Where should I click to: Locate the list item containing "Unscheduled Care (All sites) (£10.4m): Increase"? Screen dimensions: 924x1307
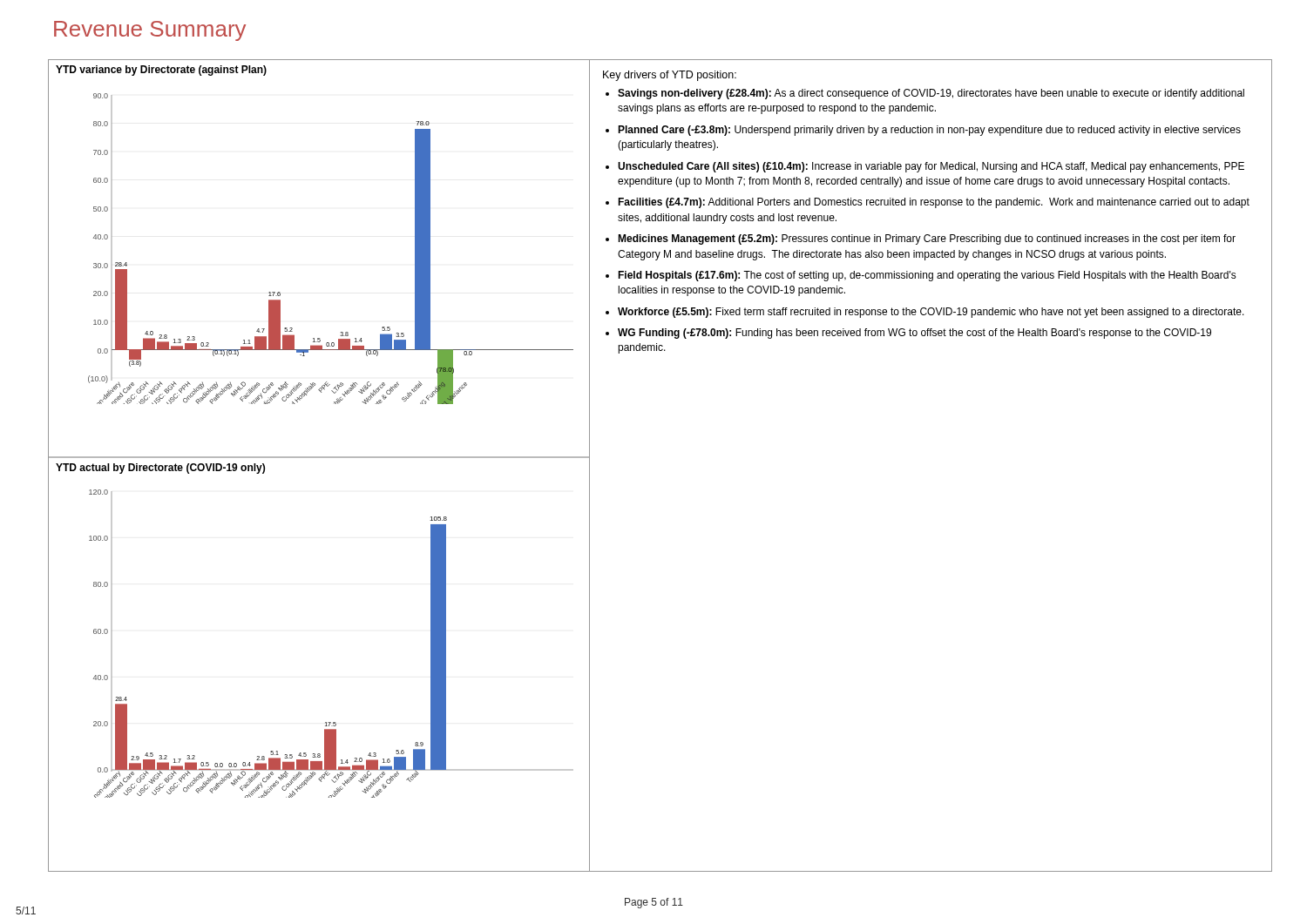[x=931, y=174]
